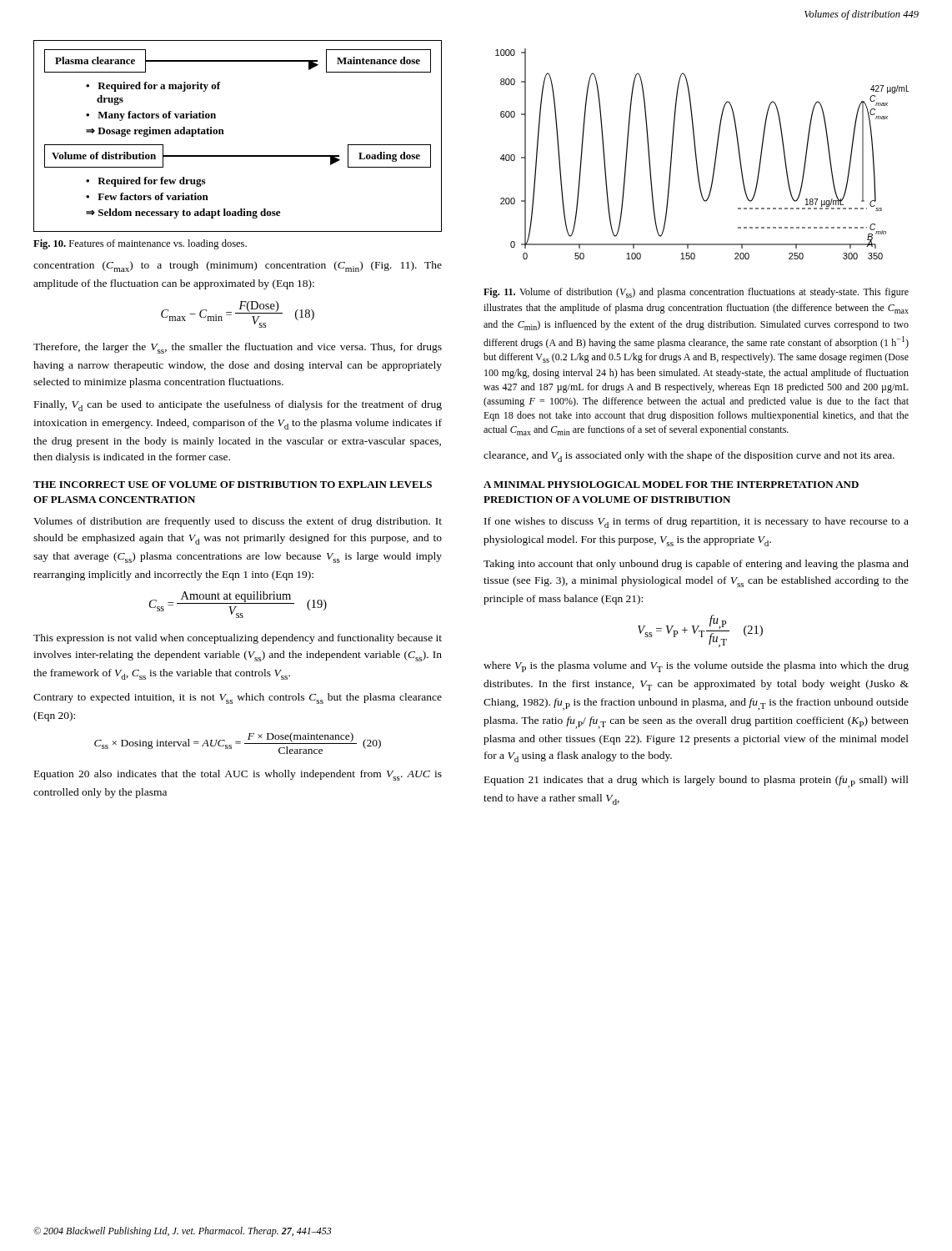
Task: Where is the formula that starts "Vss = VP"?
Action: [x=700, y=631]
